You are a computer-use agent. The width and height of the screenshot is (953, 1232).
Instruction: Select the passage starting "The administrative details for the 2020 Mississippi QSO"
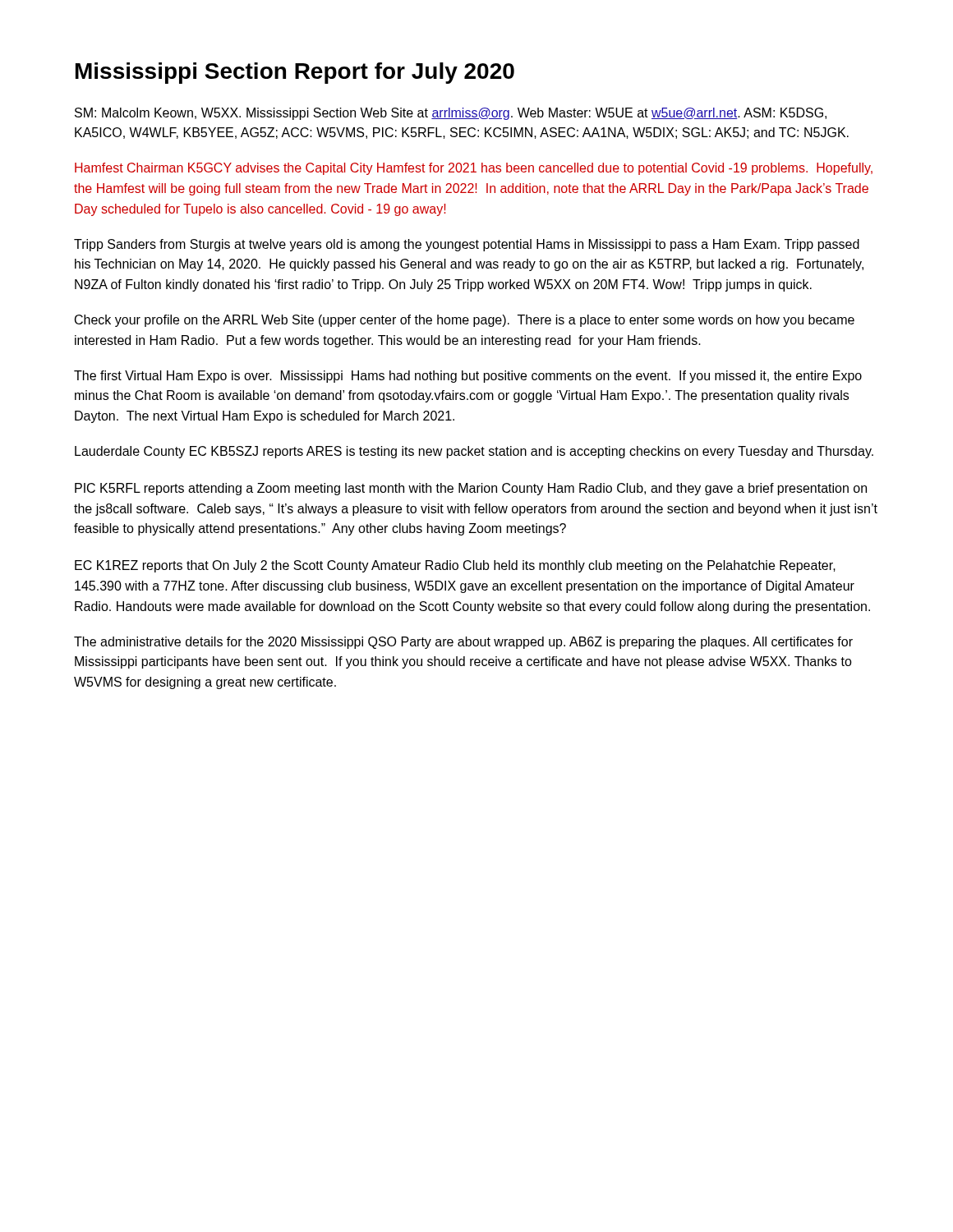[463, 662]
